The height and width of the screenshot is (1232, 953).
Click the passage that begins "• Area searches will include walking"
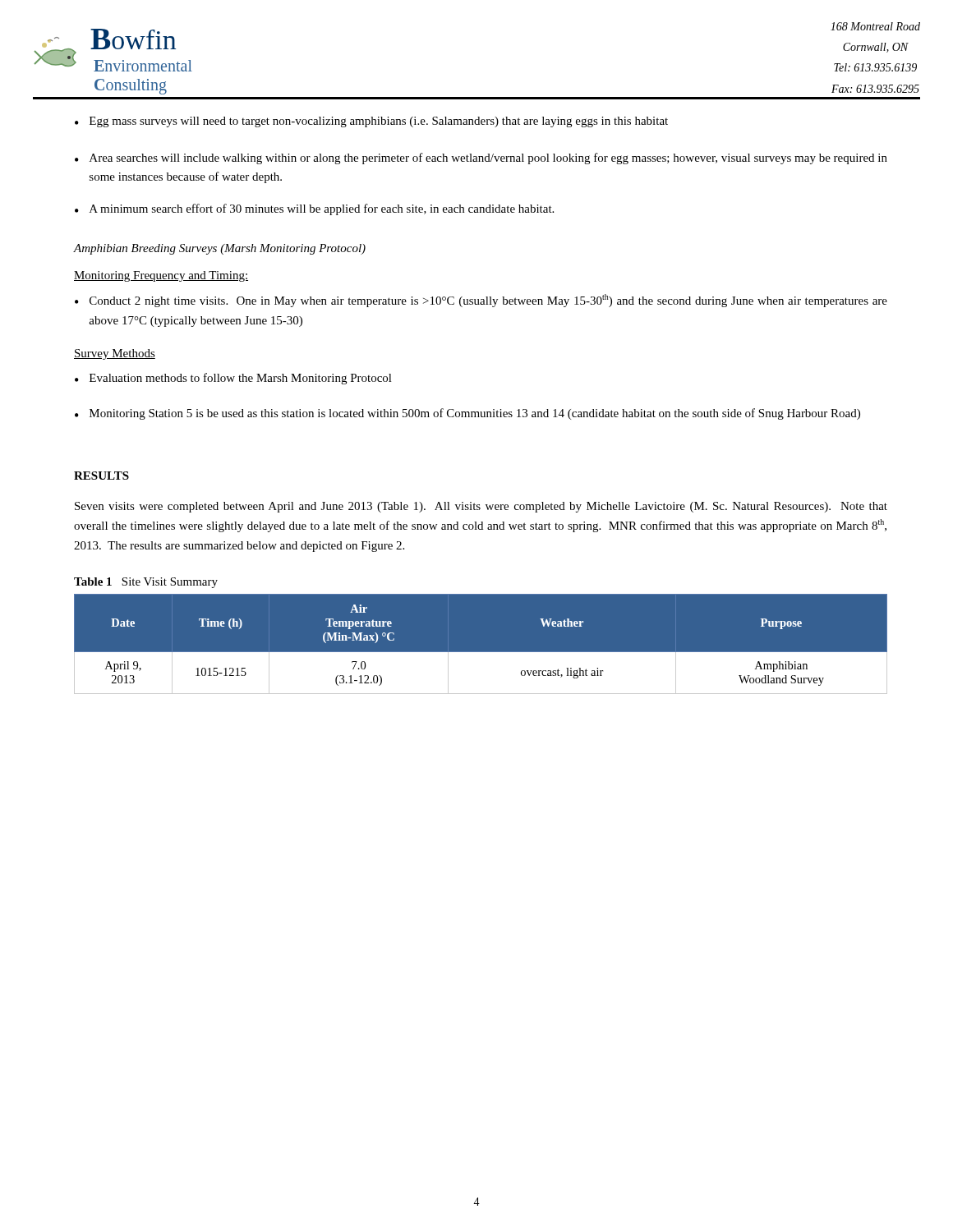[481, 168]
